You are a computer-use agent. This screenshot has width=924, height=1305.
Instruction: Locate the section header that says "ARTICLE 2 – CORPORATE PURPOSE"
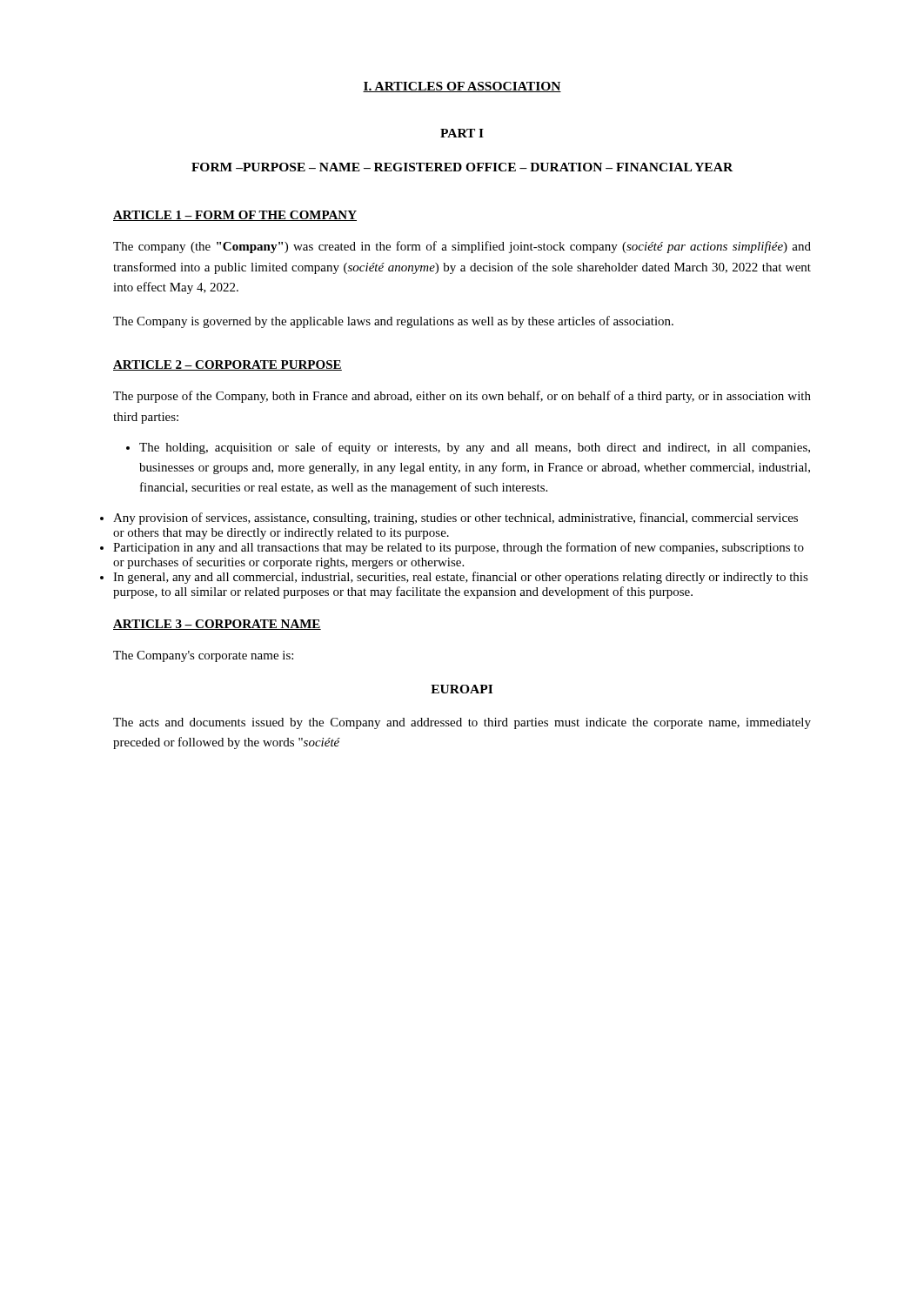point(227,365)
